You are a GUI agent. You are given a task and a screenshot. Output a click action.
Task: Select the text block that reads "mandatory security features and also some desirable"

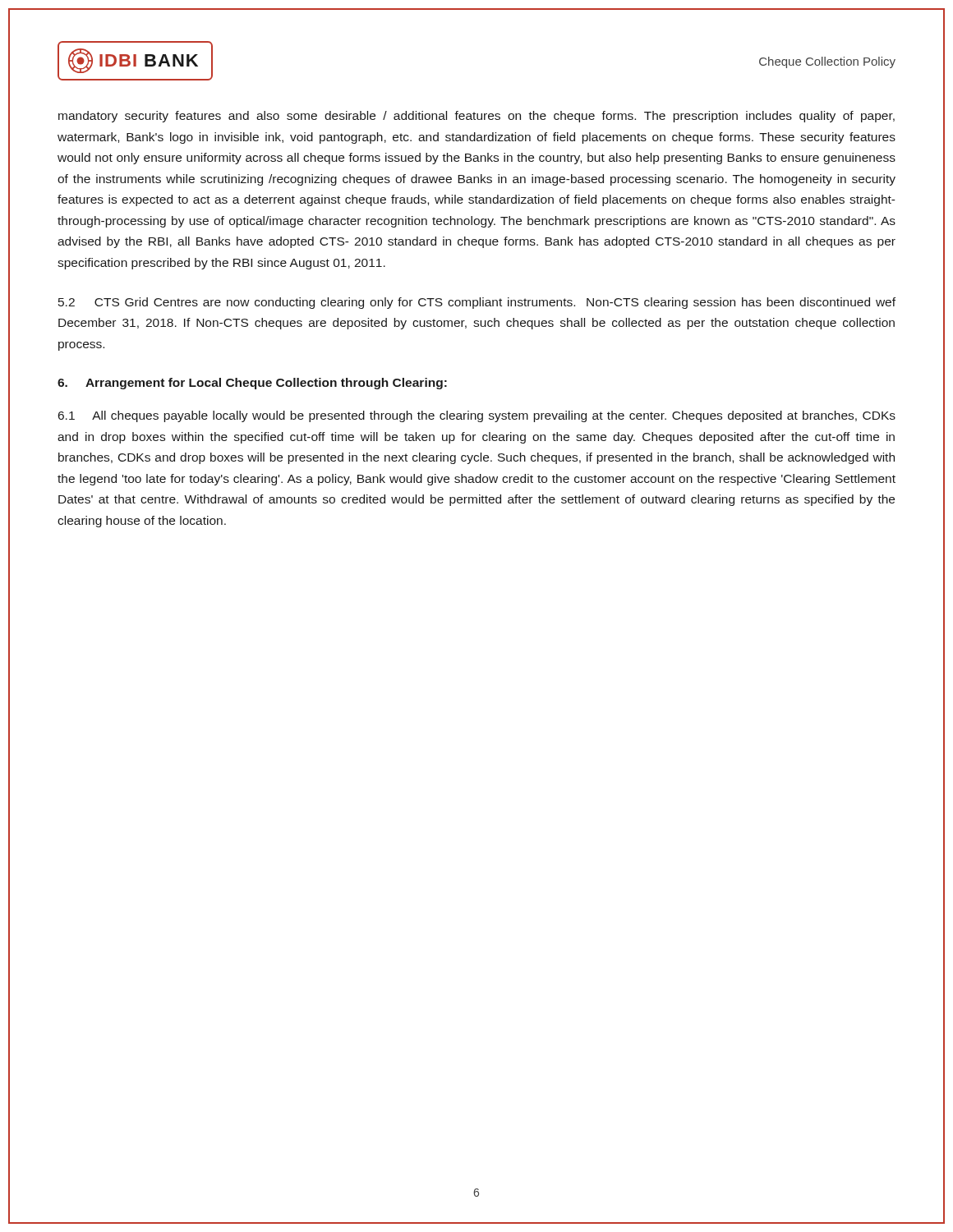(x=476, y=189)
